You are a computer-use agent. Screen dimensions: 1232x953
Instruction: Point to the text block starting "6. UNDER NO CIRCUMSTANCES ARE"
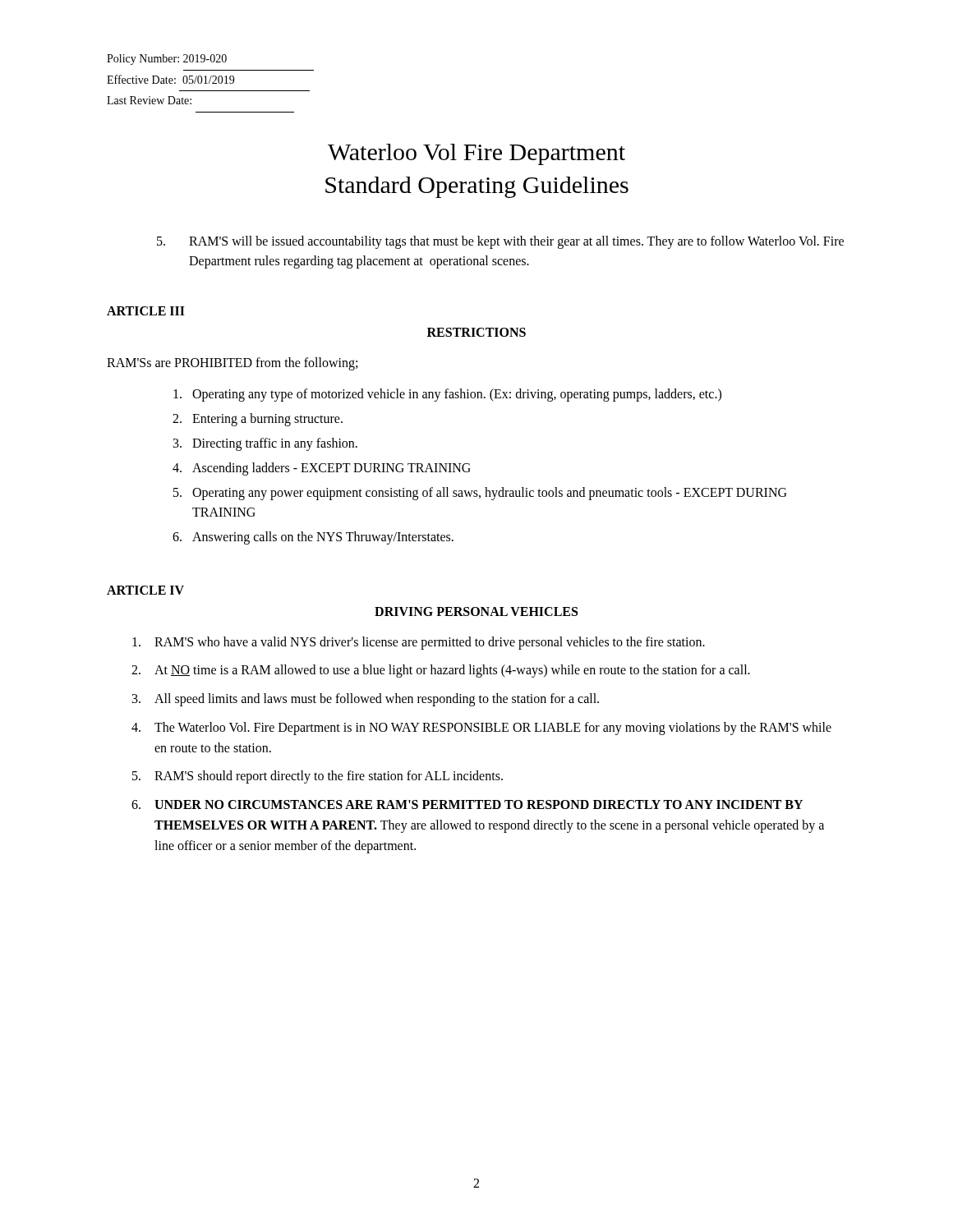tap(489, 826)
